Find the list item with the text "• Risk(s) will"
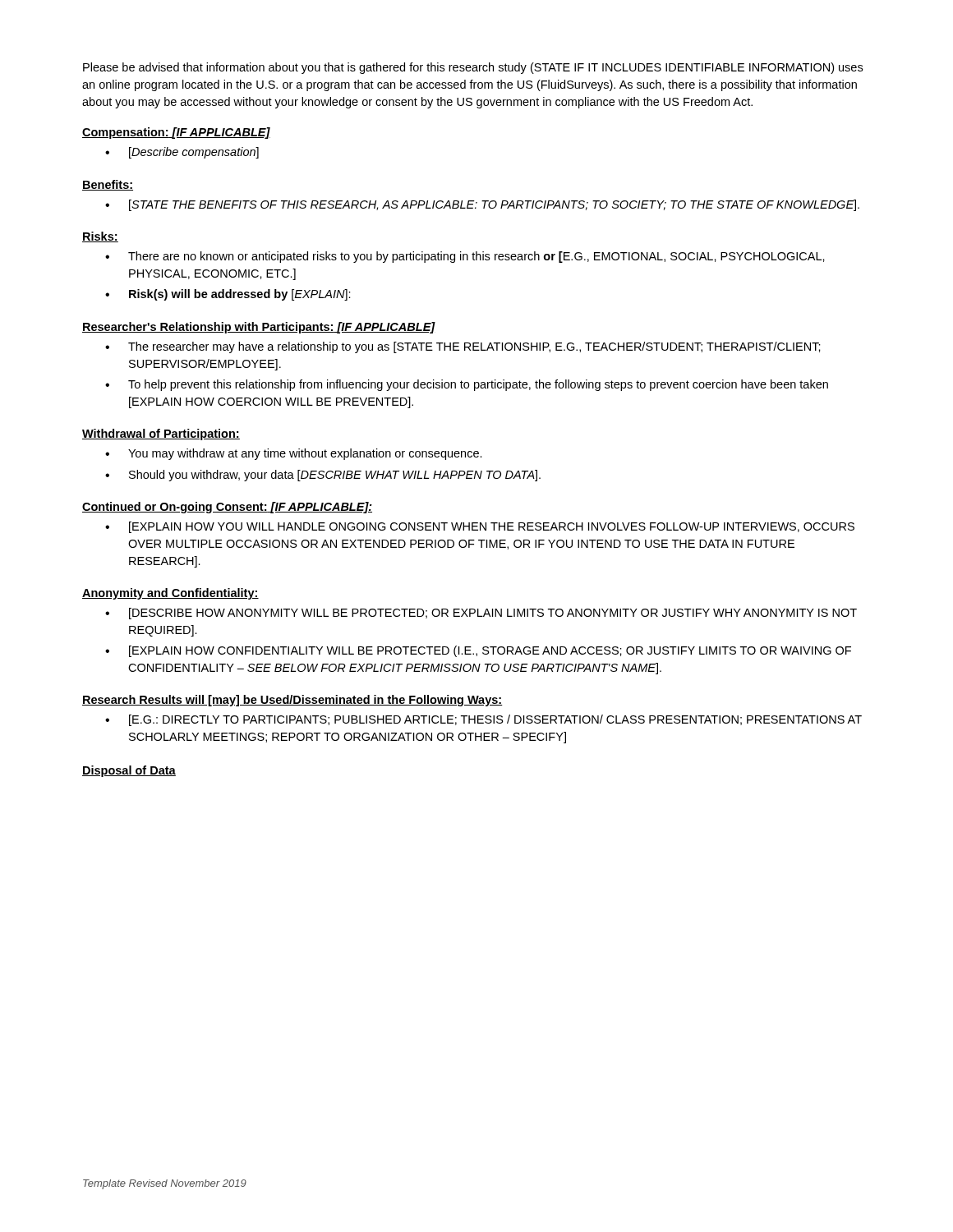The width and height of the screenshot is (953, 1232). tap(228, 295)
